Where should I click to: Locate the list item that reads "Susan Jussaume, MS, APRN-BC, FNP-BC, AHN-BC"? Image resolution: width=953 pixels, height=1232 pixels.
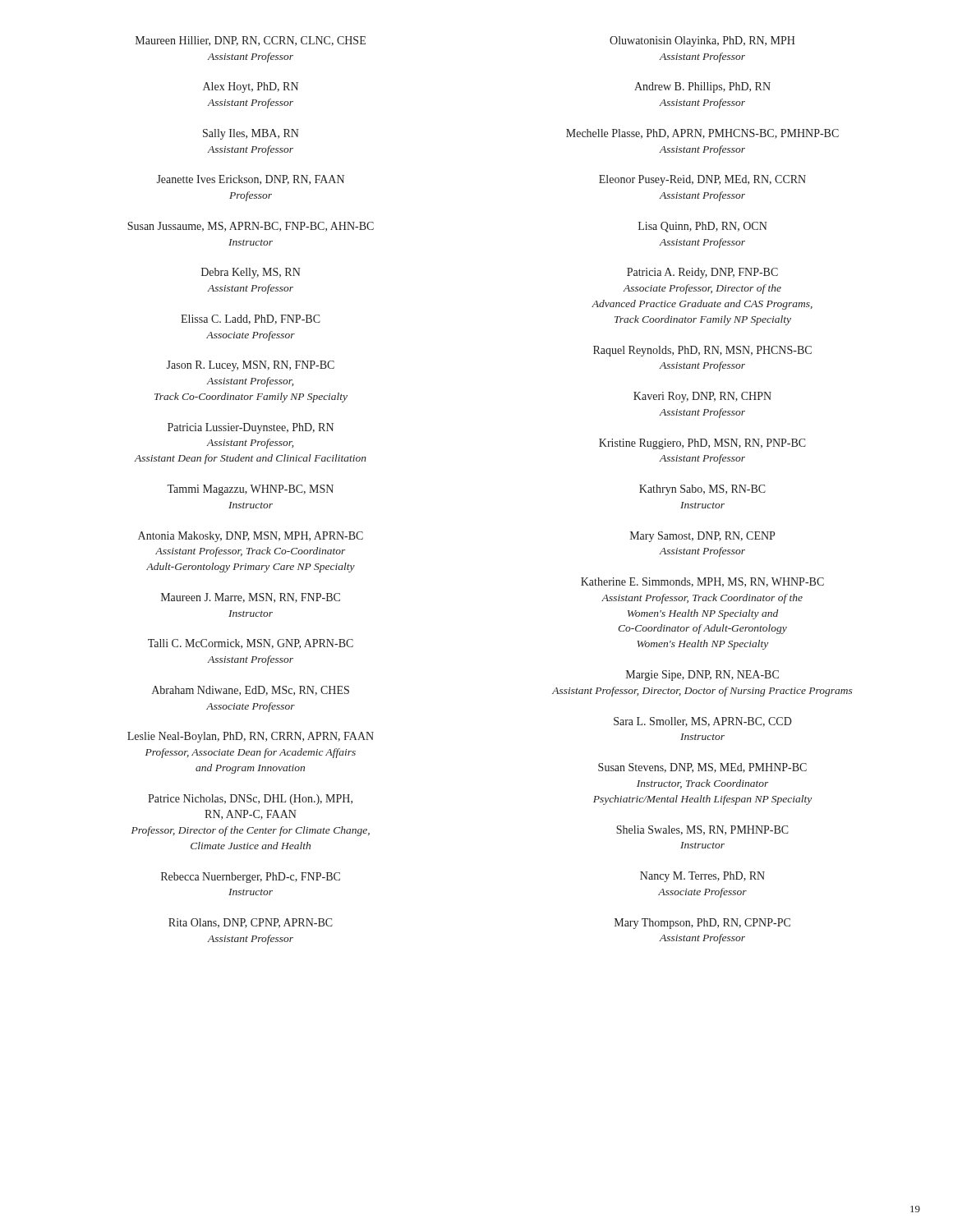pos(251,234)
